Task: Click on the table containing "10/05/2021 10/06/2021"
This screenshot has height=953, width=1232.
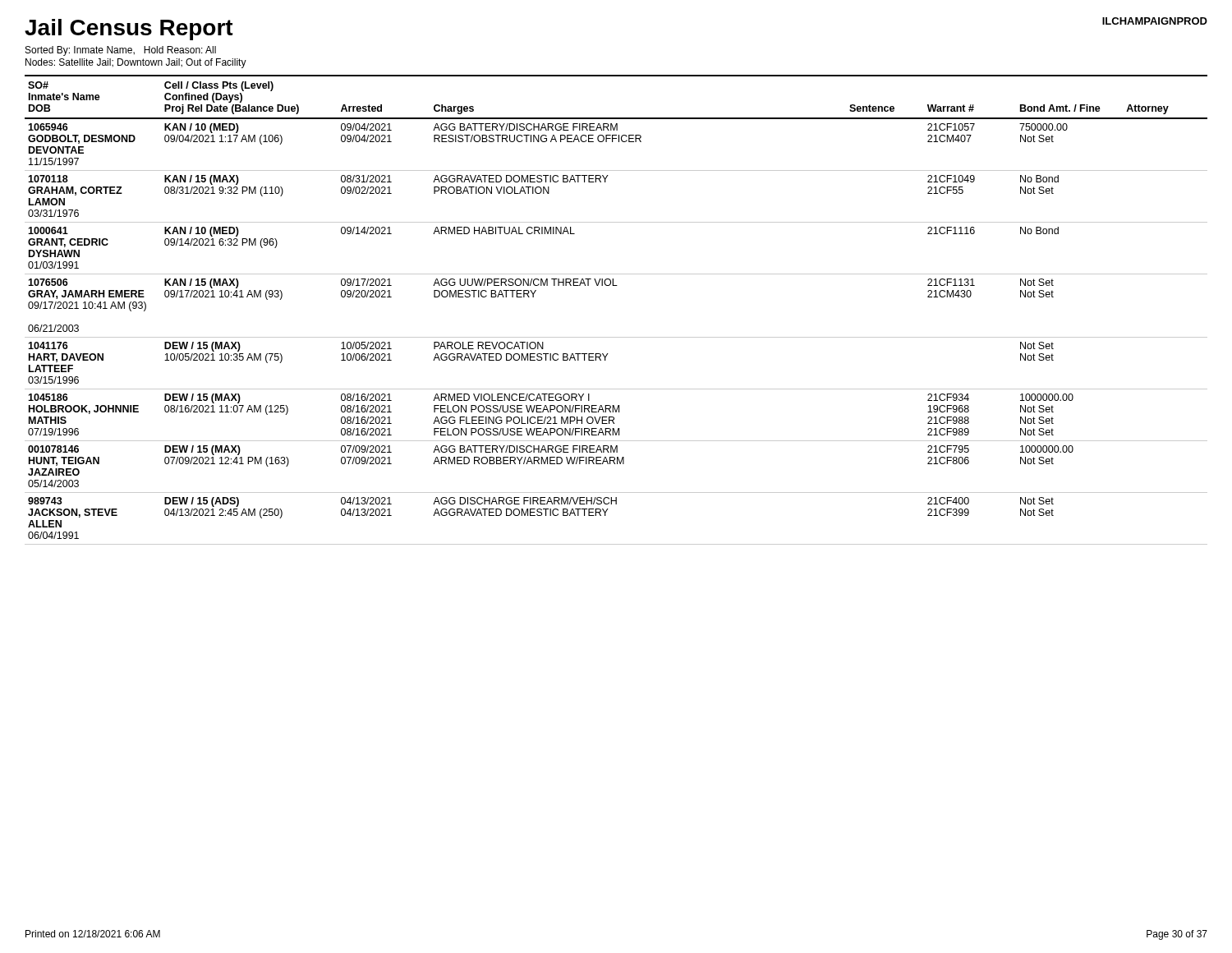Action: (616, 310)
